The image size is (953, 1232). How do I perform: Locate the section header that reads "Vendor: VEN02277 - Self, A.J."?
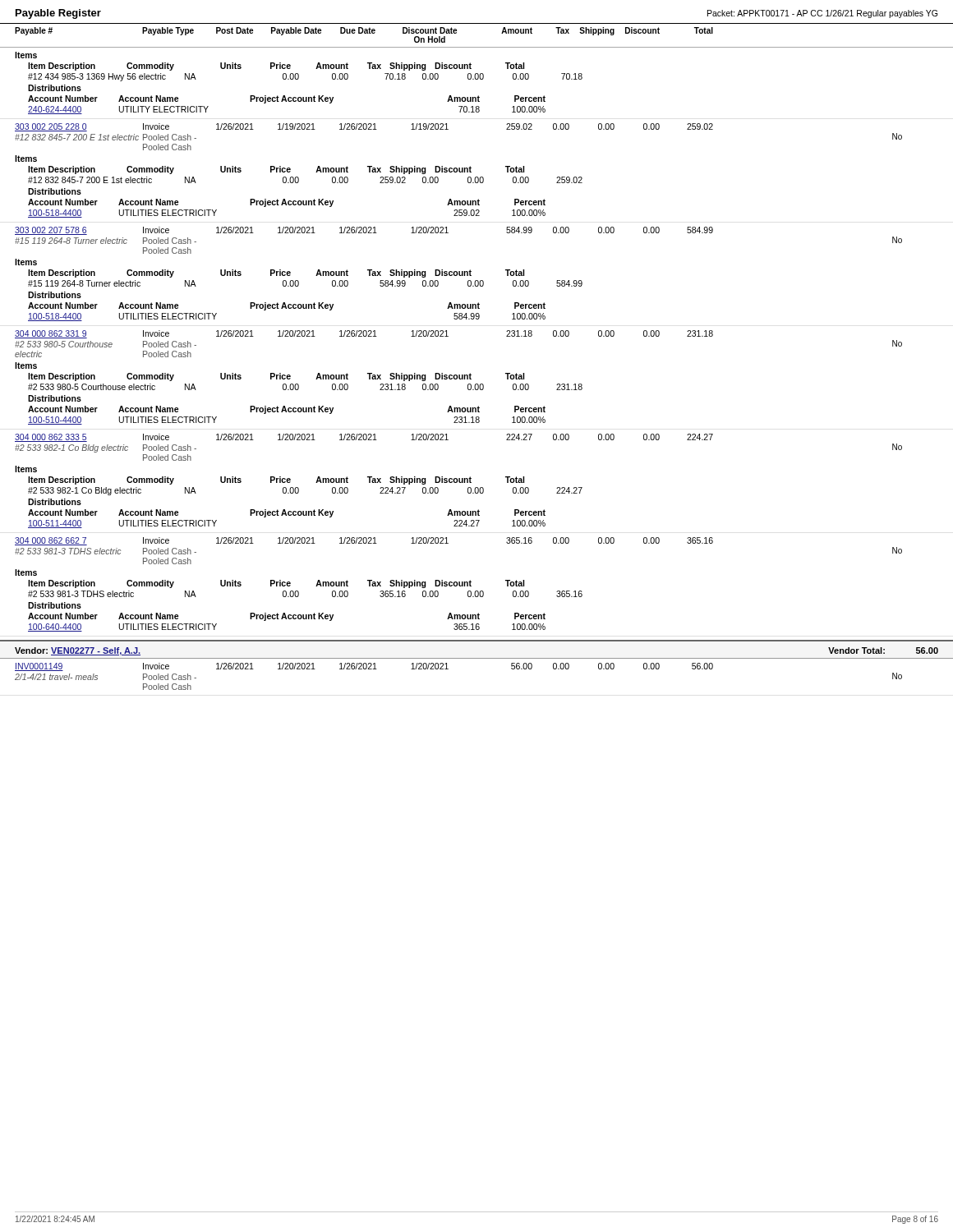pos(476,650)
